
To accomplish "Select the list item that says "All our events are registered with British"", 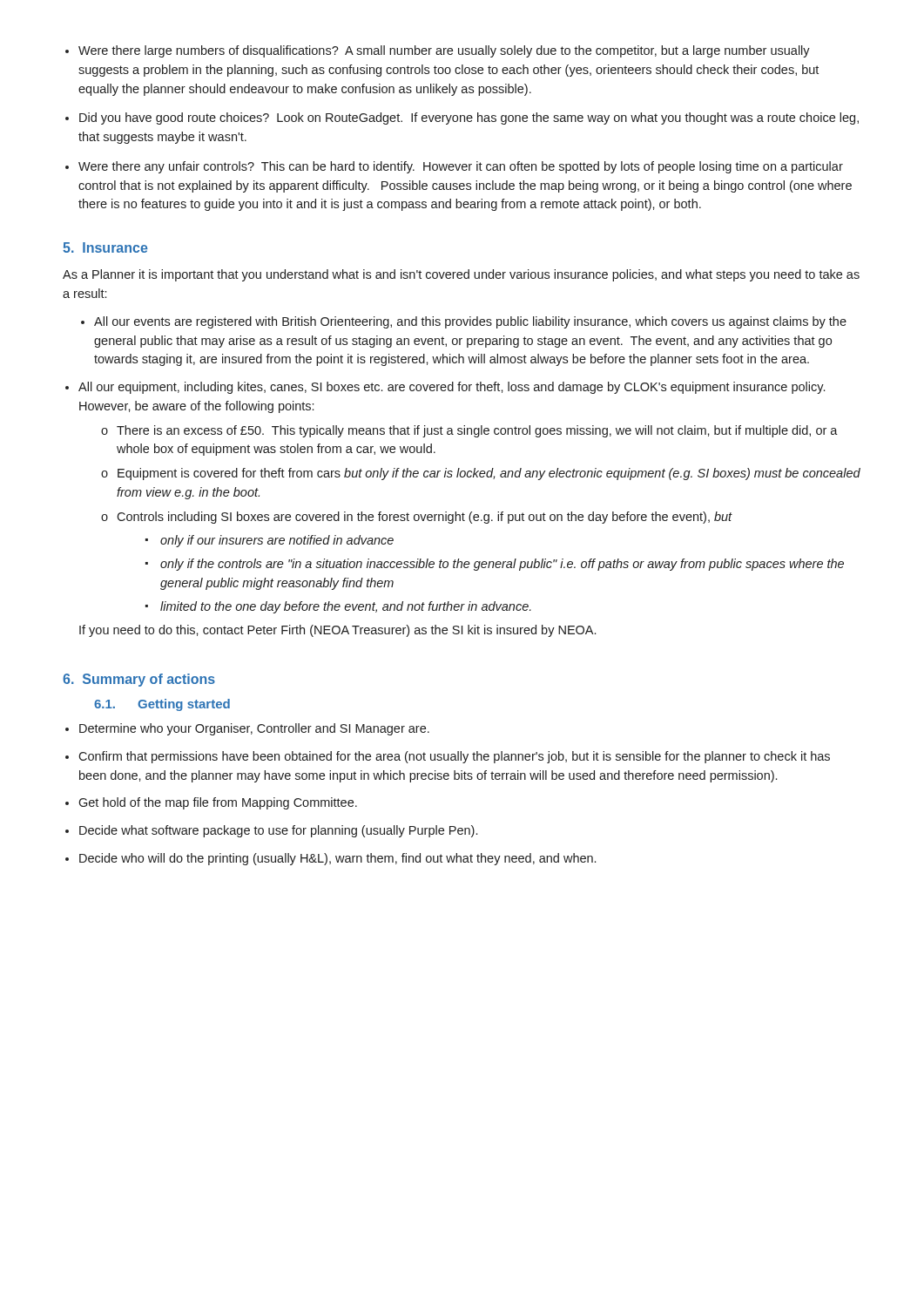I will tap(478, 341).
